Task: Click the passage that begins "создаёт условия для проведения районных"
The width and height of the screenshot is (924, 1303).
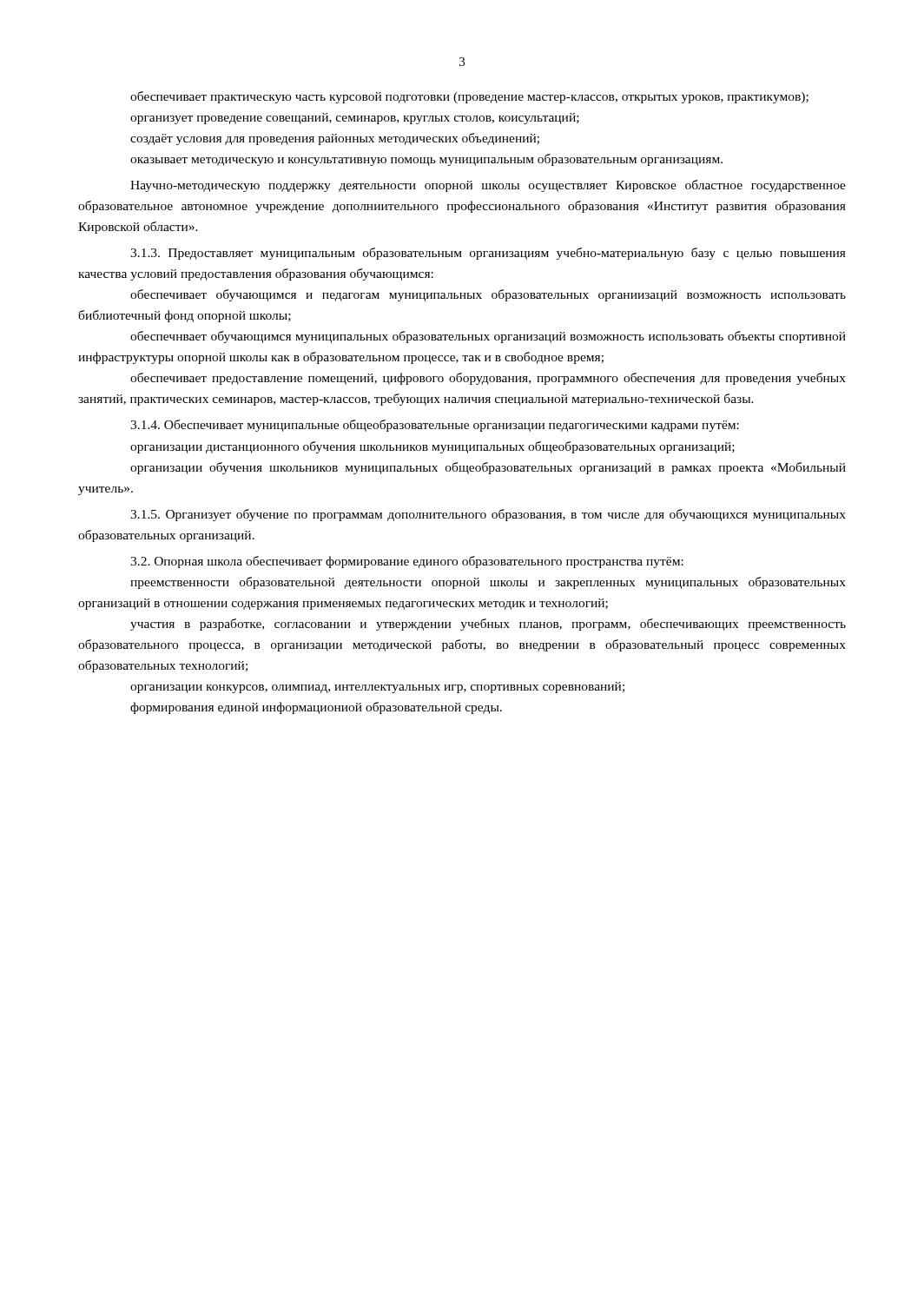Action: pos(335,138)
